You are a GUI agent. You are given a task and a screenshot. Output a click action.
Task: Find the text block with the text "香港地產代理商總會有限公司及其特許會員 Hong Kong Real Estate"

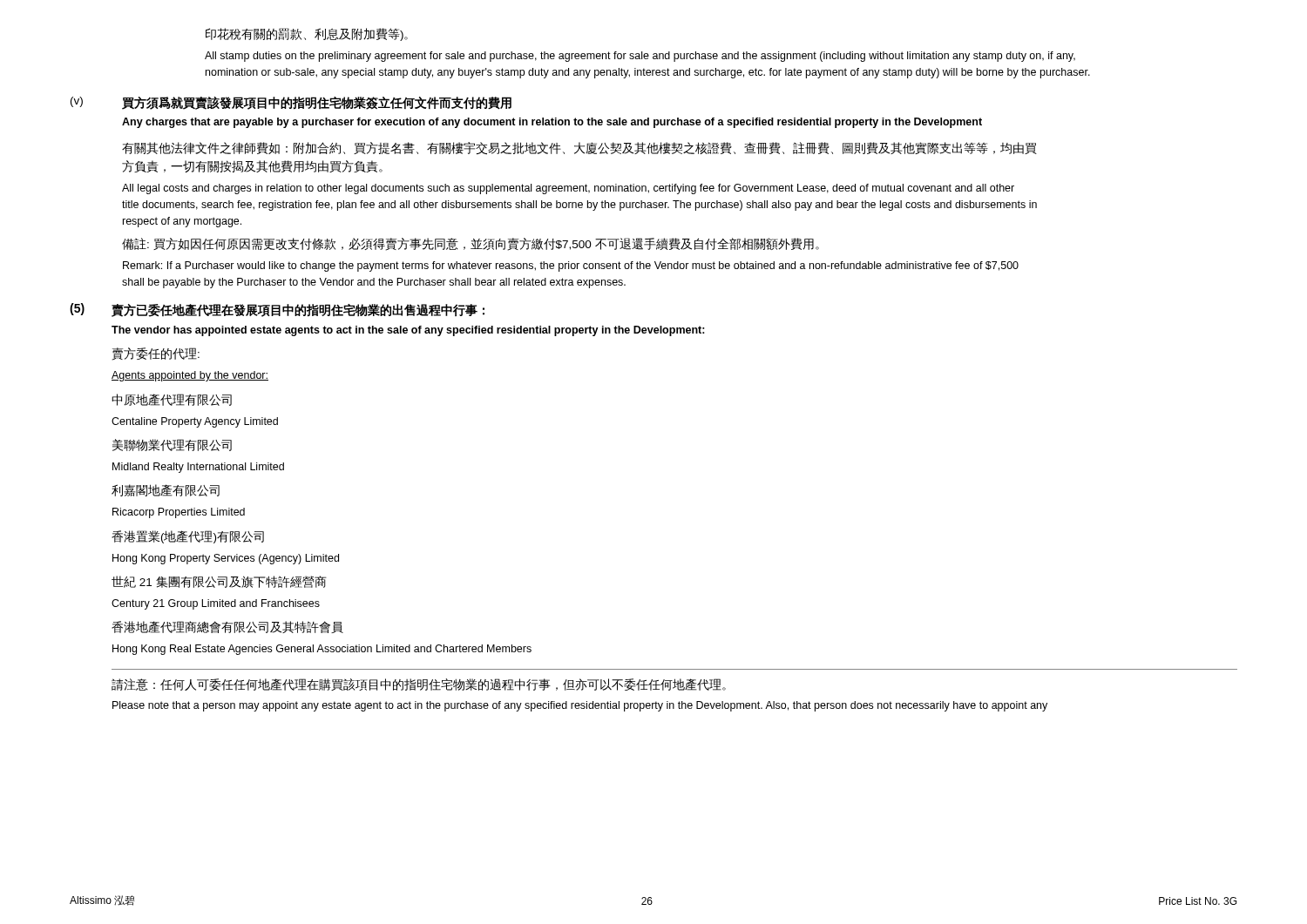227,627
